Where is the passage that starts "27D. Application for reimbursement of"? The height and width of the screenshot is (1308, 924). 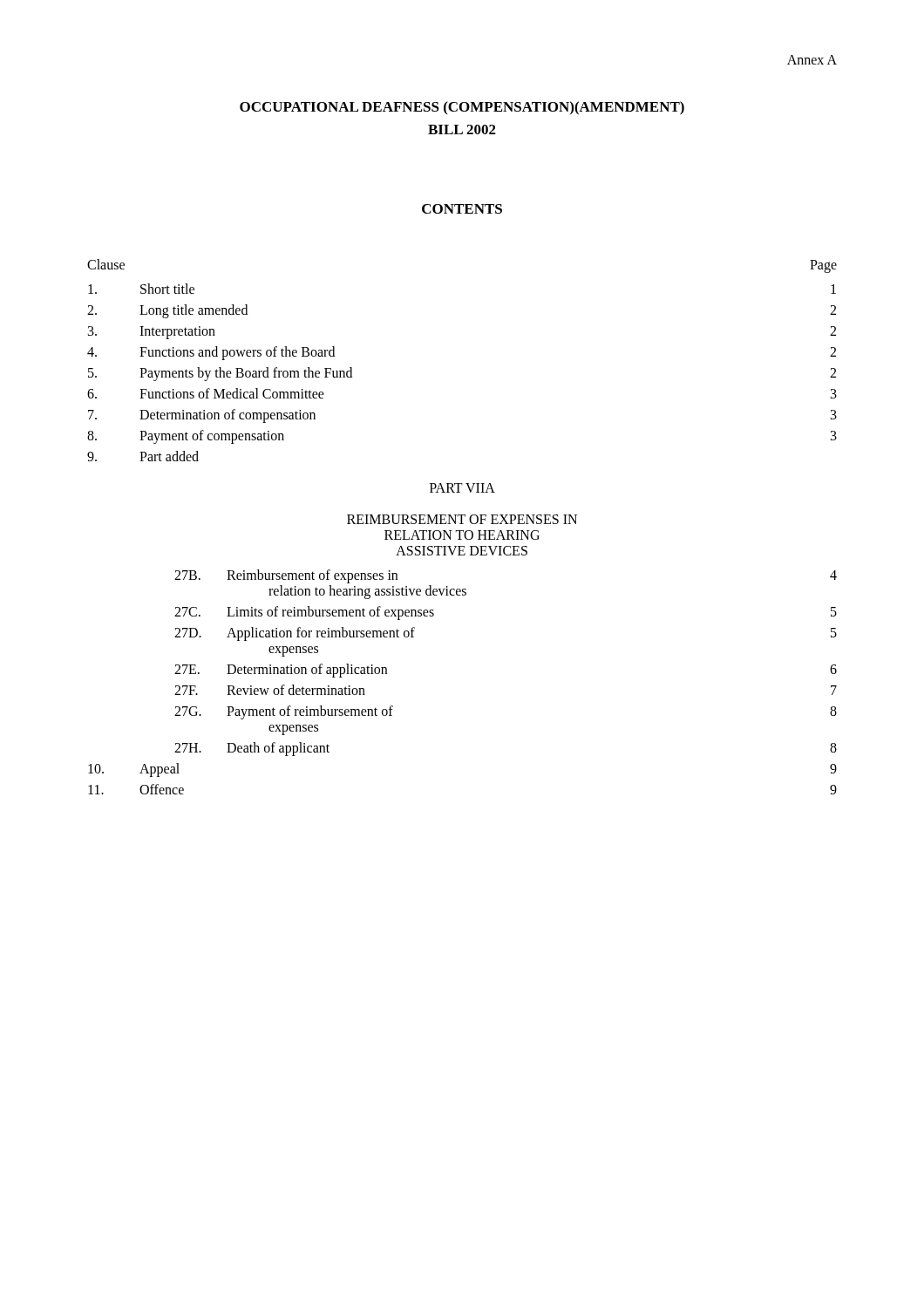click(x=321, y=634)
